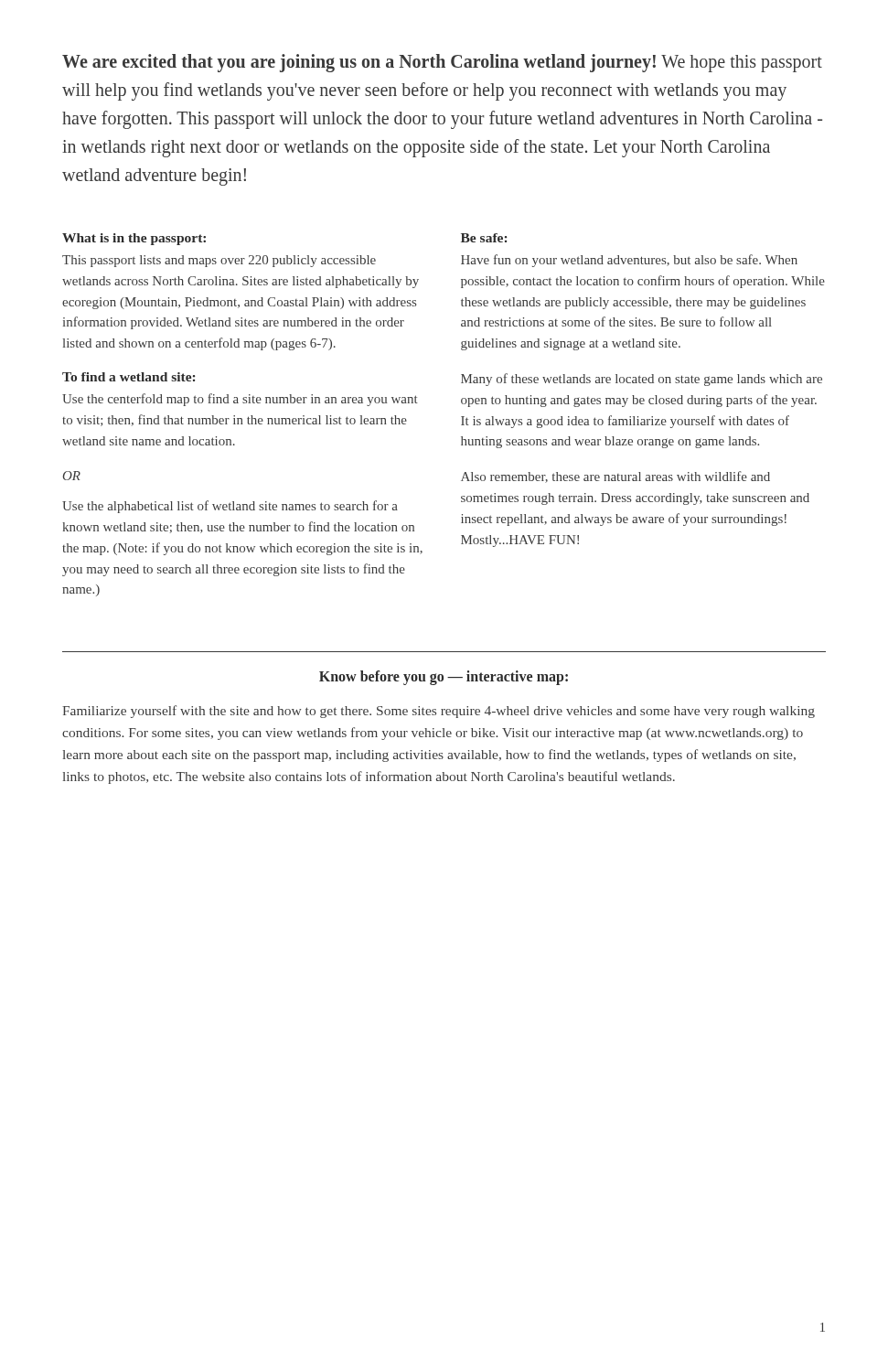The height and width of the screenshot is (1372, 888).
Task: Select the text block starting "Also remember, these are"
Action: [x=643, y=508]
